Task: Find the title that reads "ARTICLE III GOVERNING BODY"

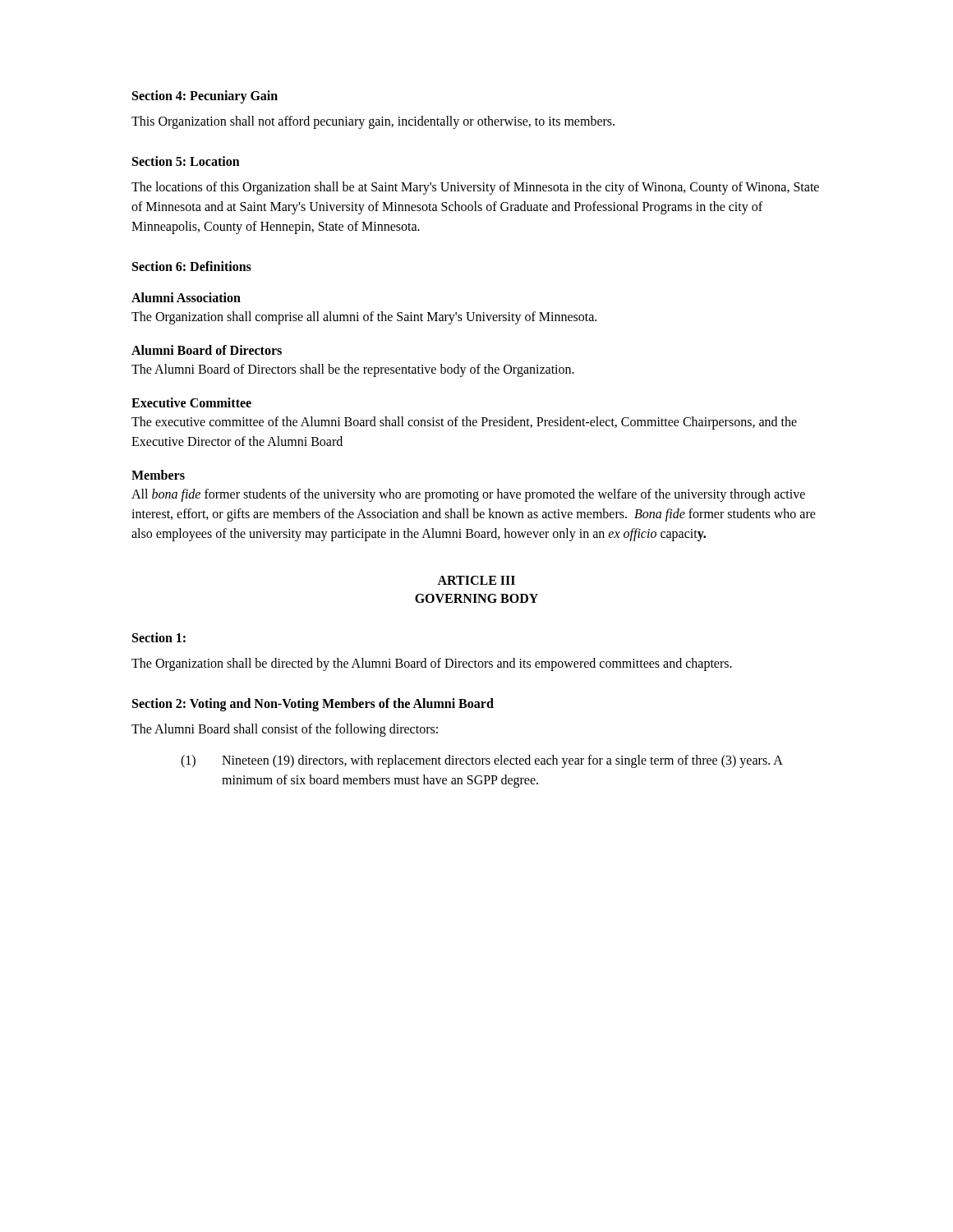Action: click(x=476, y=590)
